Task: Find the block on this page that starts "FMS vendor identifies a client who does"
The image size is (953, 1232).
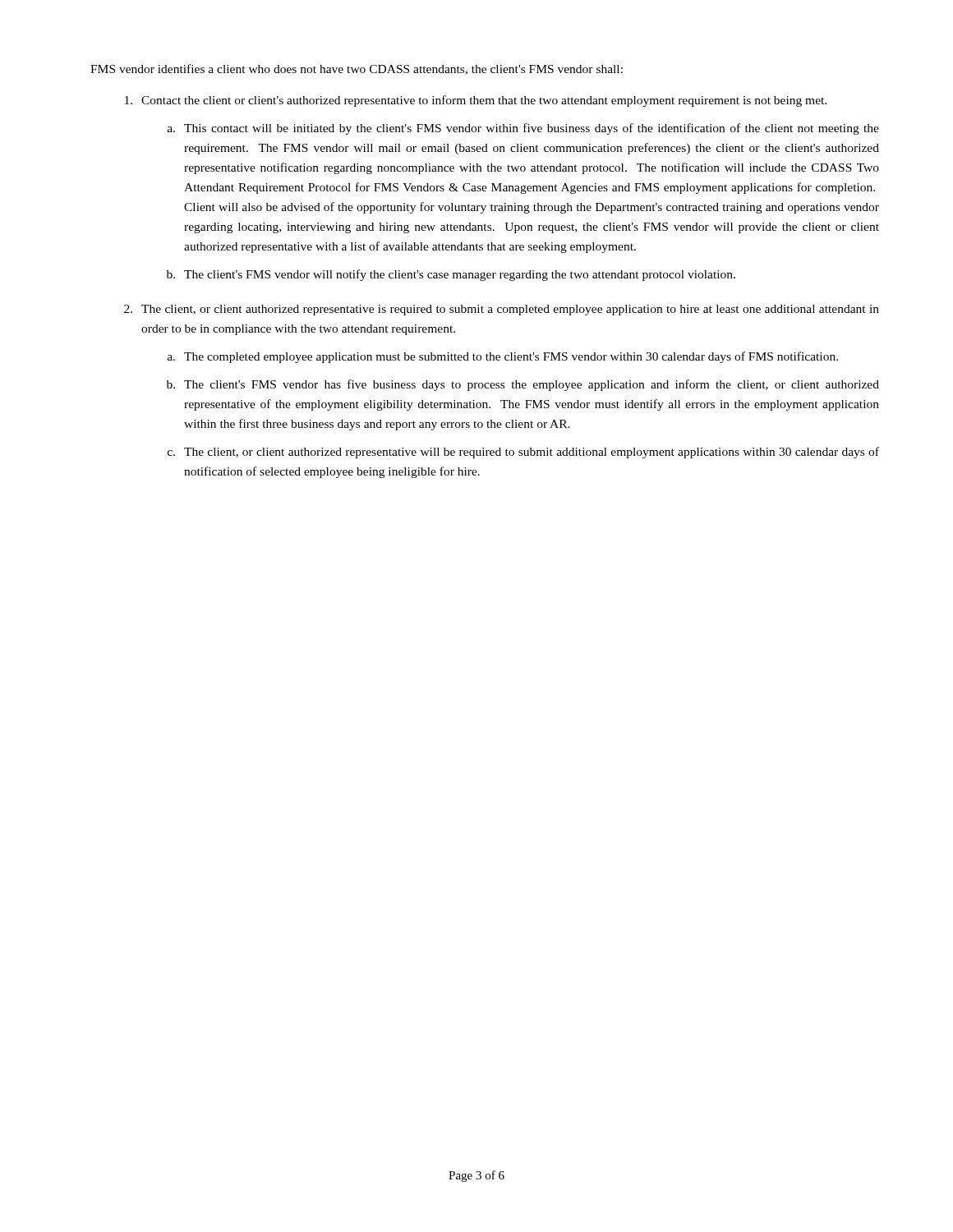Action: (x=357, y=69)
